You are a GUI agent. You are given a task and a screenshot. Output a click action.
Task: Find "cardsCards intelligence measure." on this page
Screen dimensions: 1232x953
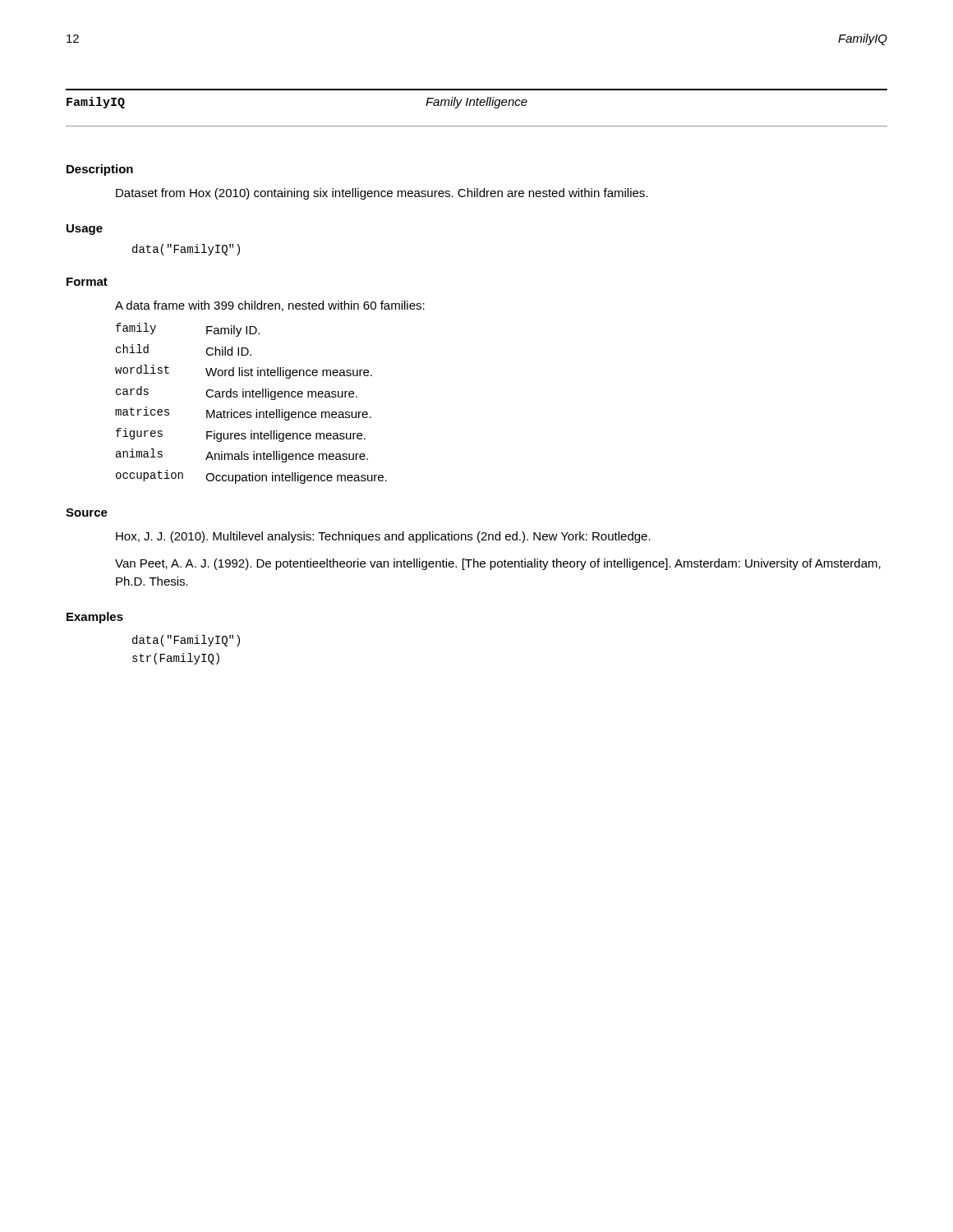(237, 393)
